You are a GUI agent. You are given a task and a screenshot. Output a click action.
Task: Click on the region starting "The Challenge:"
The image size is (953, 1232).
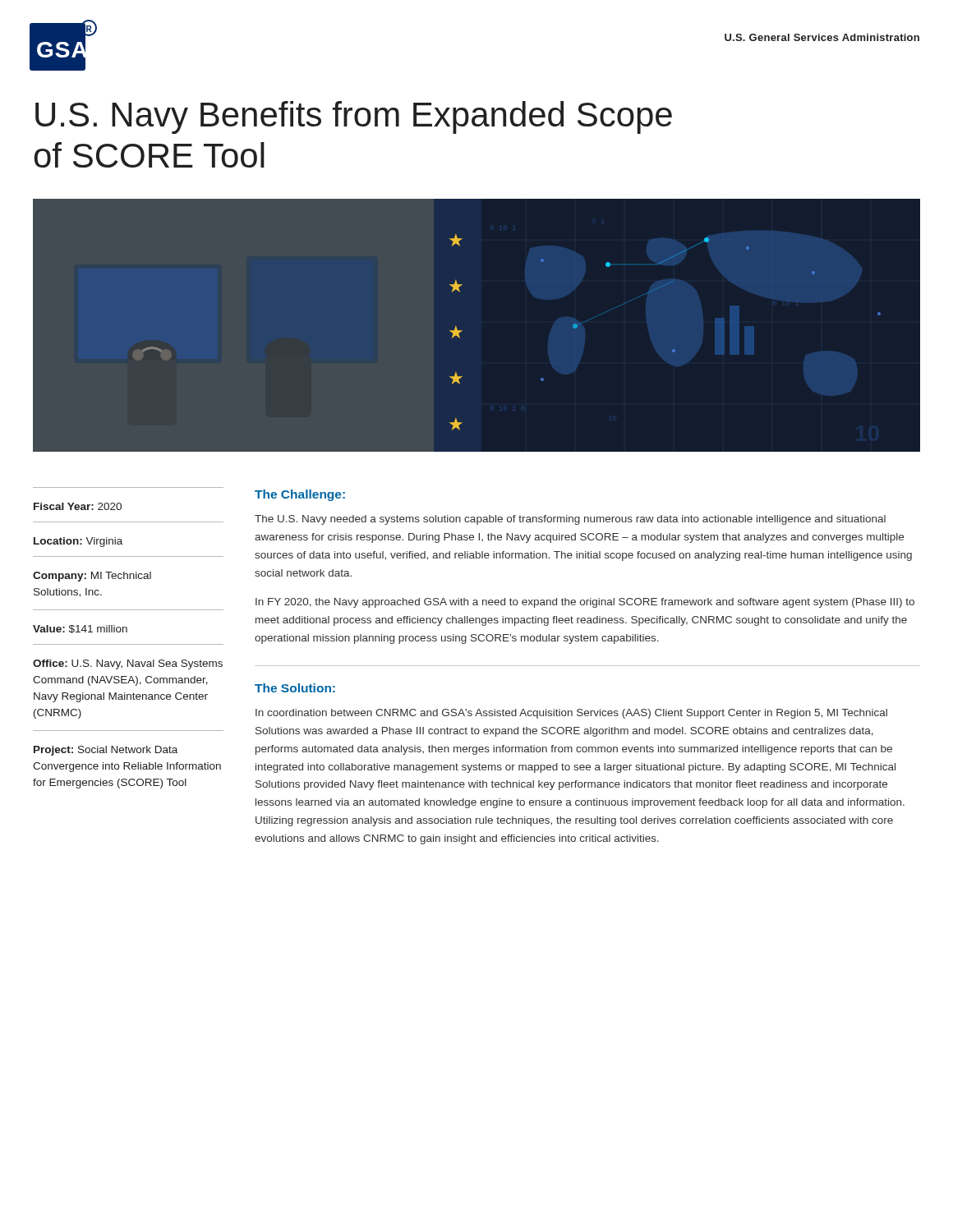click(300, 494)
